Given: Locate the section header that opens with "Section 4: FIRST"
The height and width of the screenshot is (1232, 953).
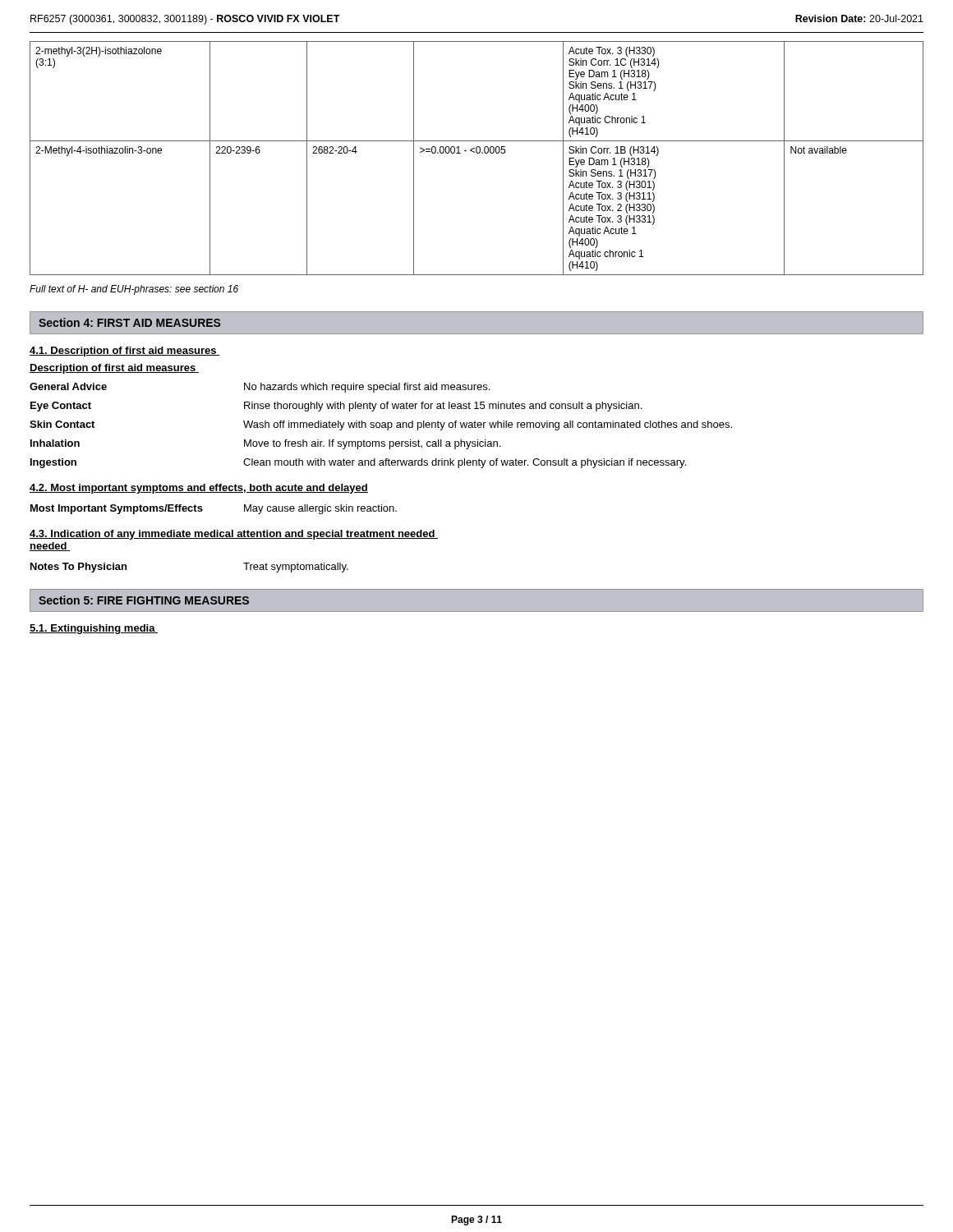Looking at the screenshot, I should point(130,323).
